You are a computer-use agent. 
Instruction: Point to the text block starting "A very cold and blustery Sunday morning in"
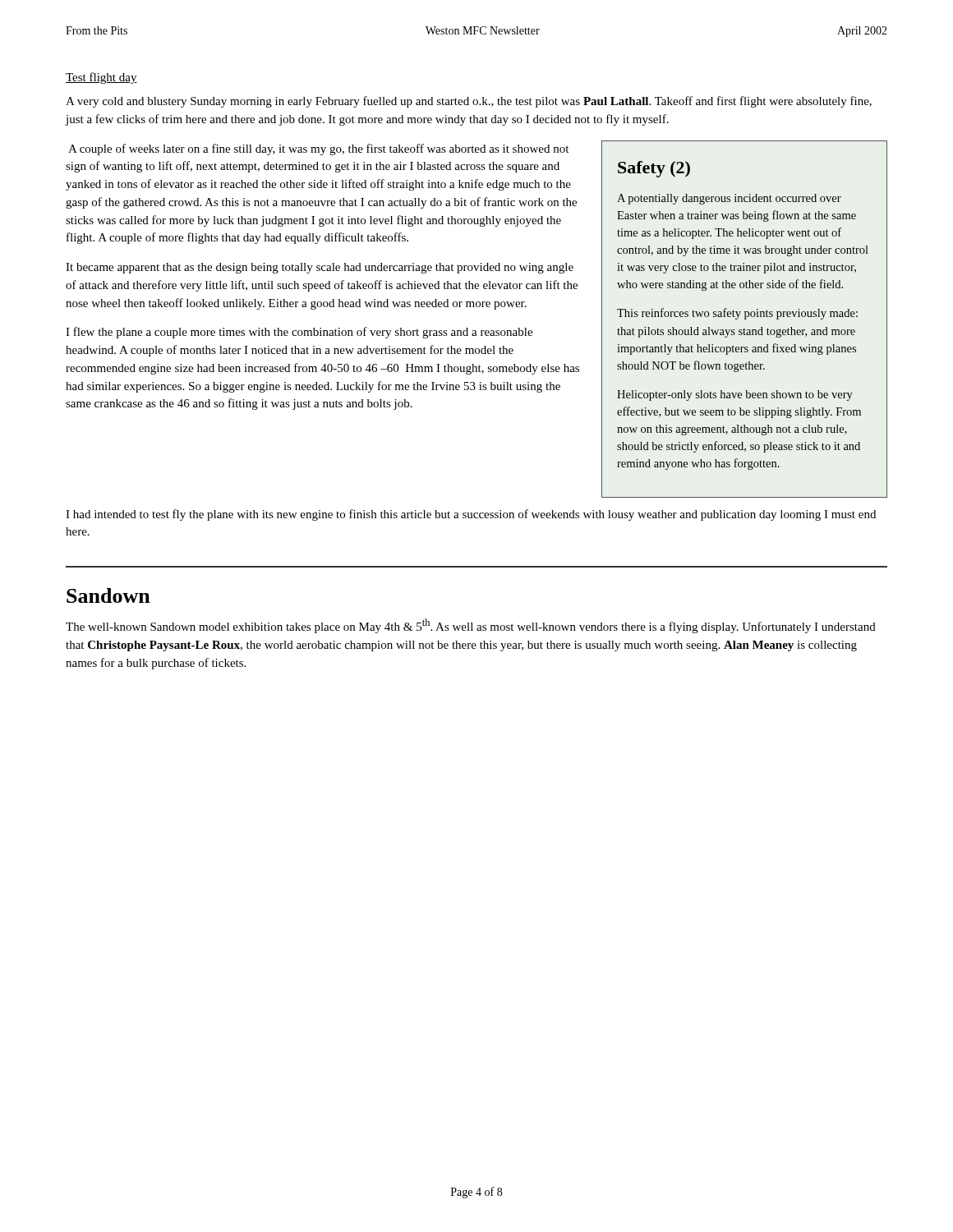[x=469, y=110]
